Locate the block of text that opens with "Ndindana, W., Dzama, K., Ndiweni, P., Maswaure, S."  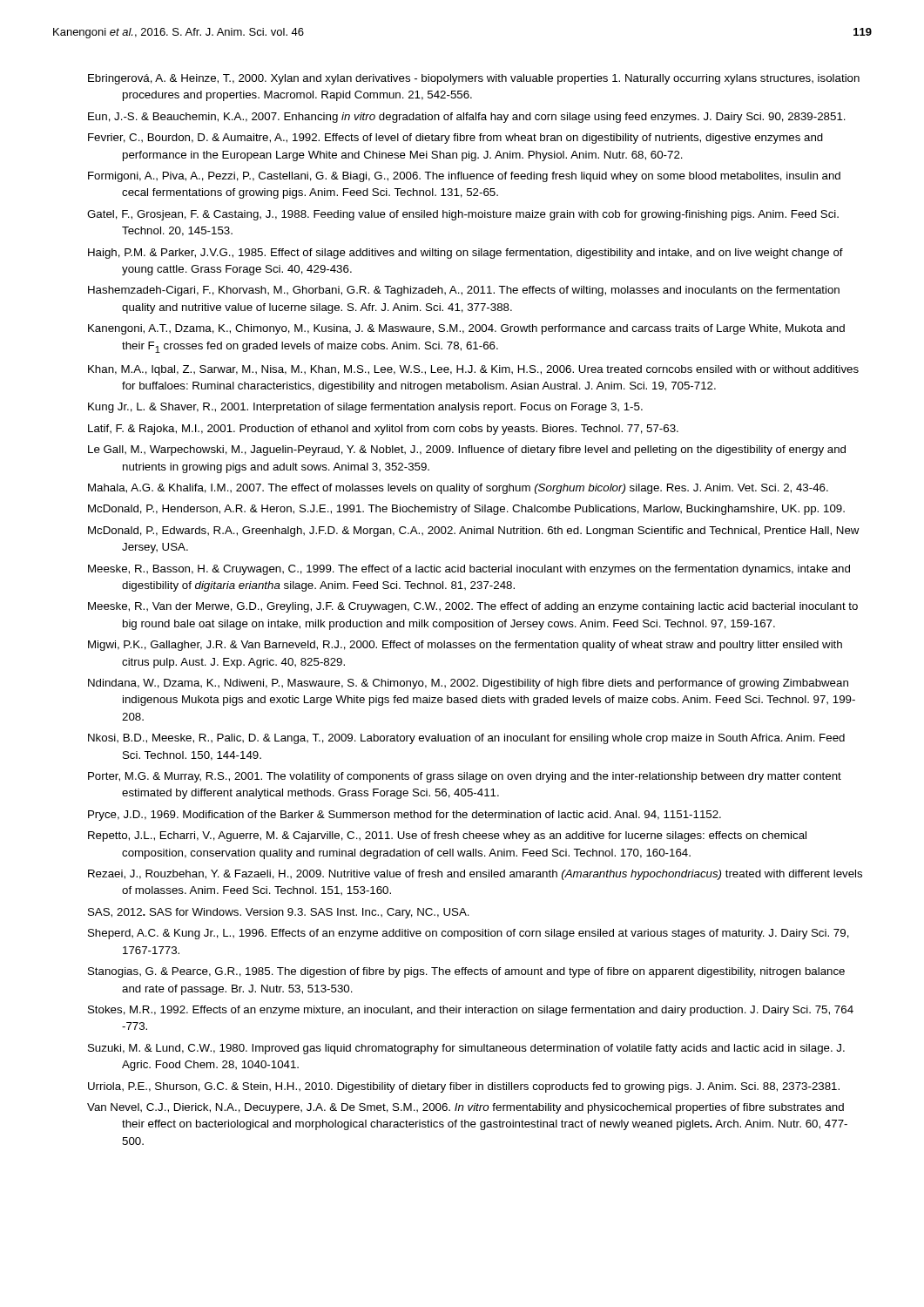(x=471, y=700)
